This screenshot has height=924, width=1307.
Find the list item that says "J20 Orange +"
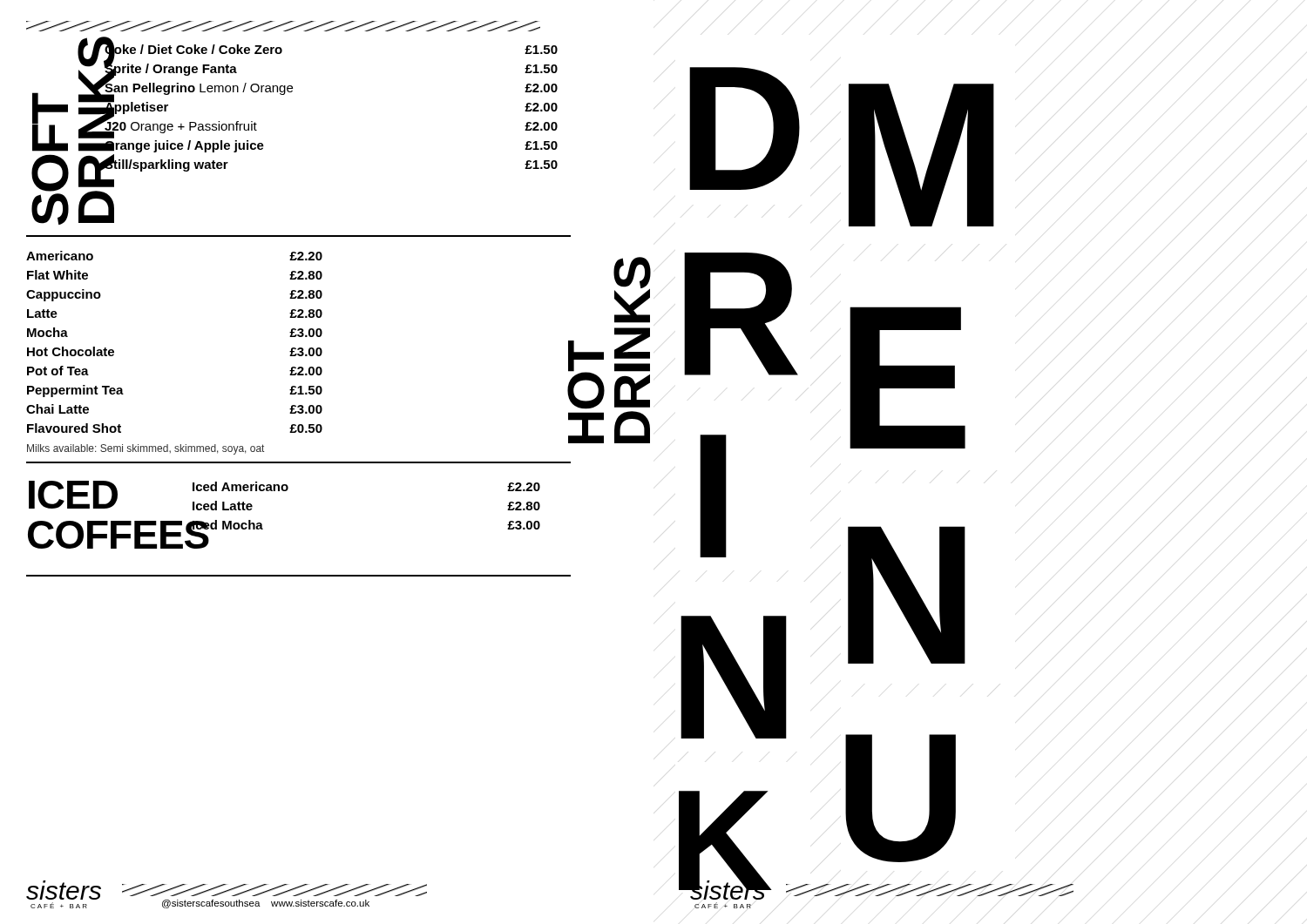click(181, 126)
